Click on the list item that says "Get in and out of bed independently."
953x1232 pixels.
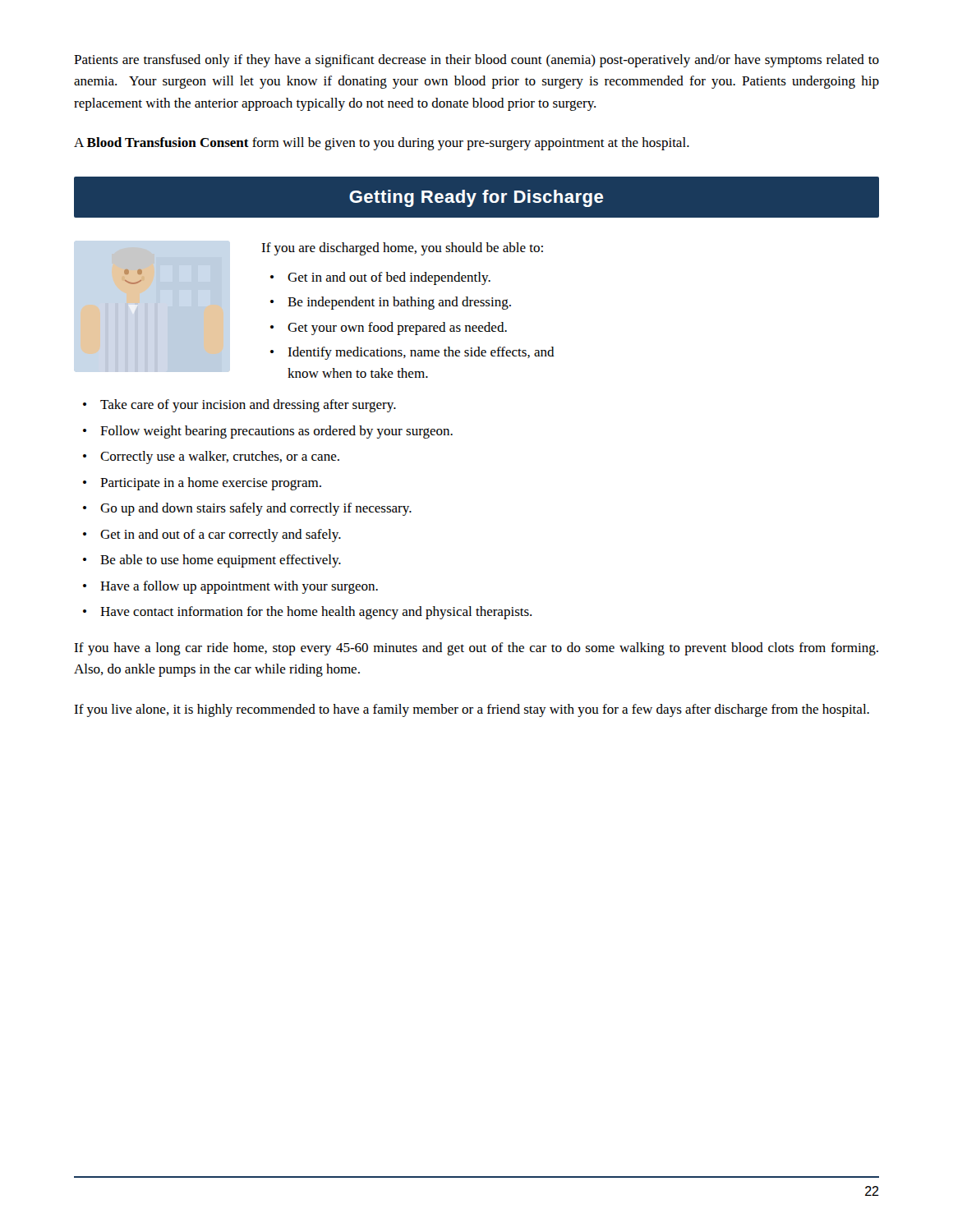click(389, 277)
